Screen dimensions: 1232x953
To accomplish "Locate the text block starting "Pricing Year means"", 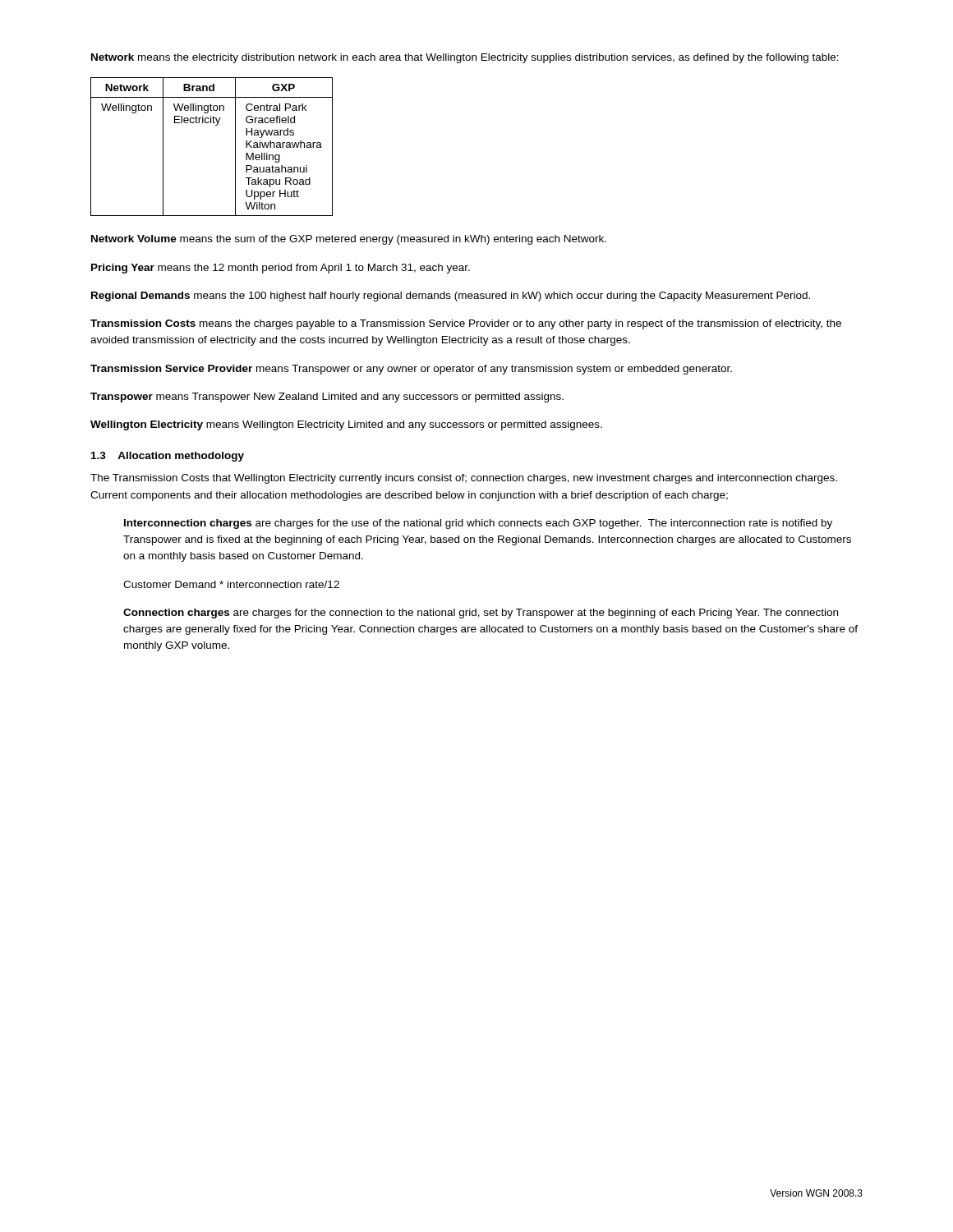I will click(280, 267).
